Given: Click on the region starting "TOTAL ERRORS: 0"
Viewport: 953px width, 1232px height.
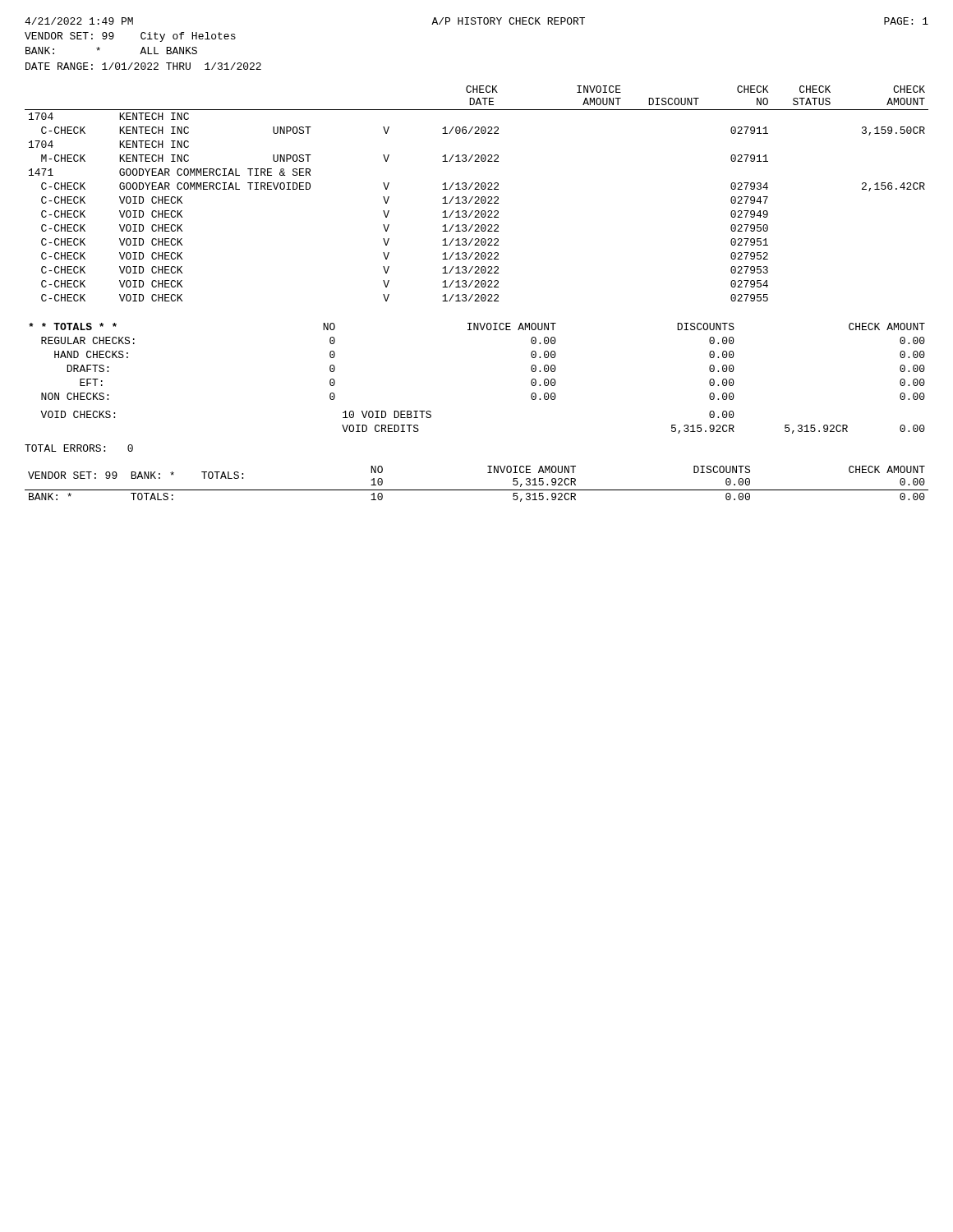Looking at the screenshot, I should pyautogui.click(x=79, y=449).
